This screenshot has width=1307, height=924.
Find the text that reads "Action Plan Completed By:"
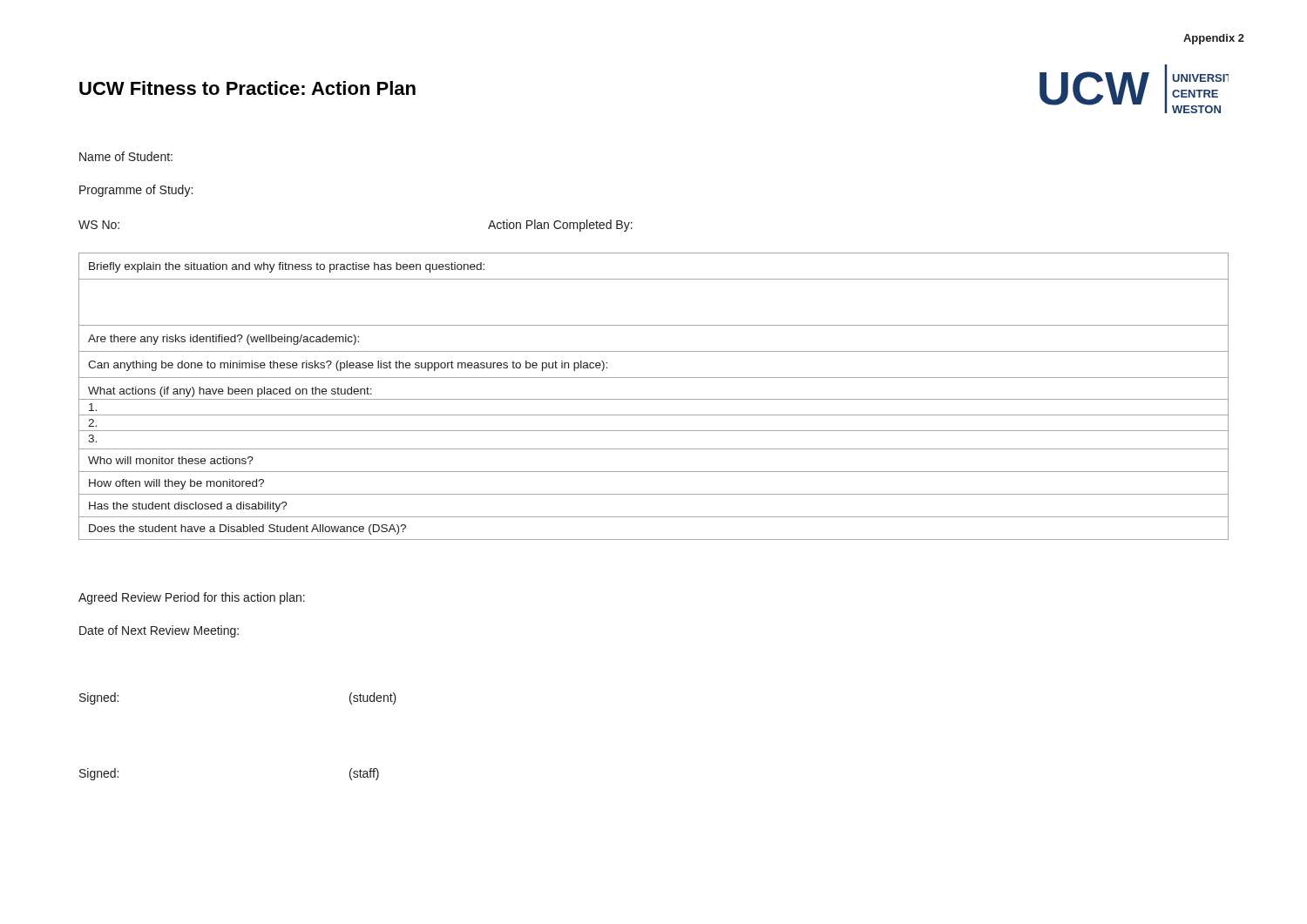click(561, 225)
